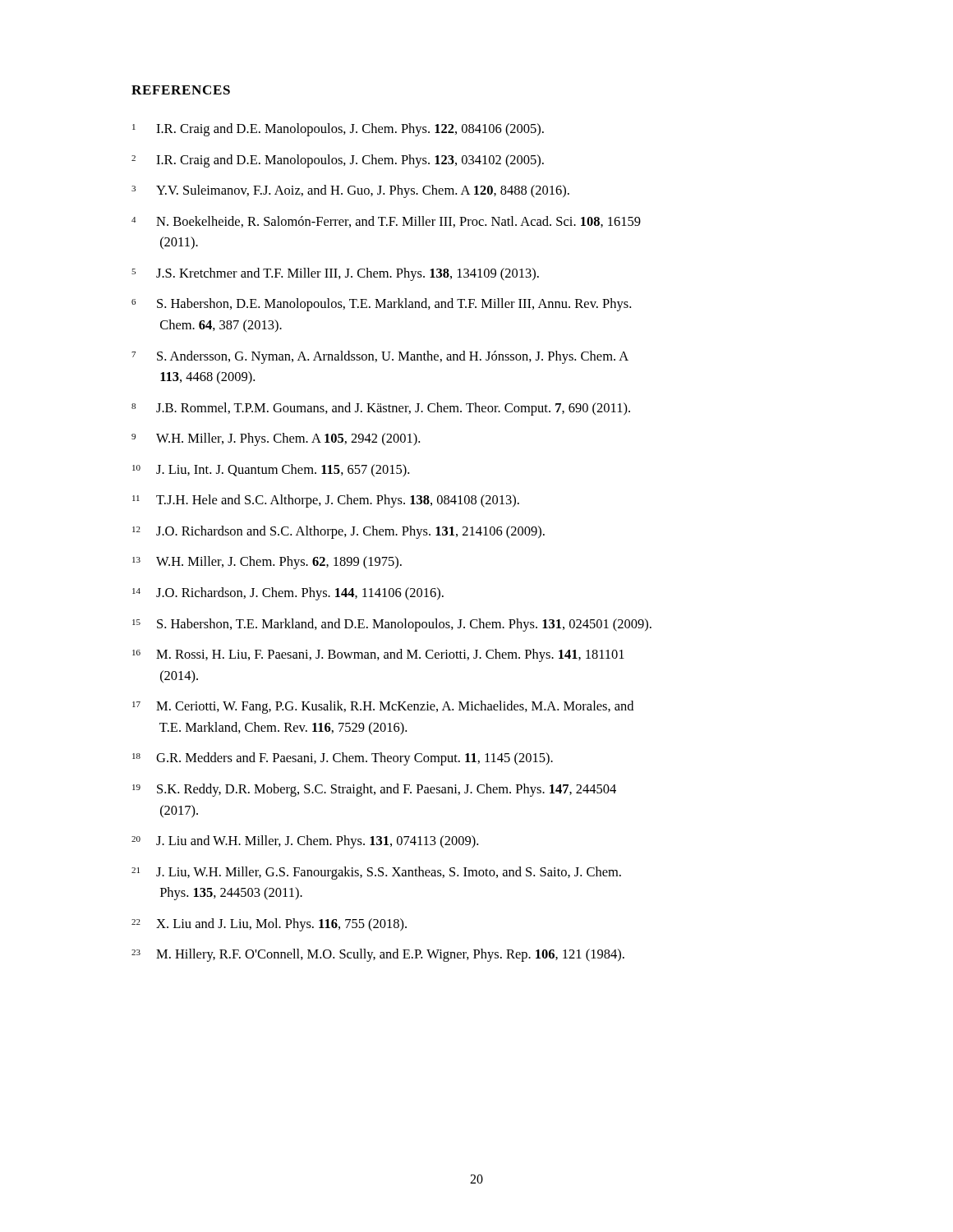The height and width of the screenshot is (1232, 953).
Task: Click the passage that begins "3Y.V. Suleimanov, F.J. Aoiz, and H. Guo, J."
Action: tap(351, 190)
